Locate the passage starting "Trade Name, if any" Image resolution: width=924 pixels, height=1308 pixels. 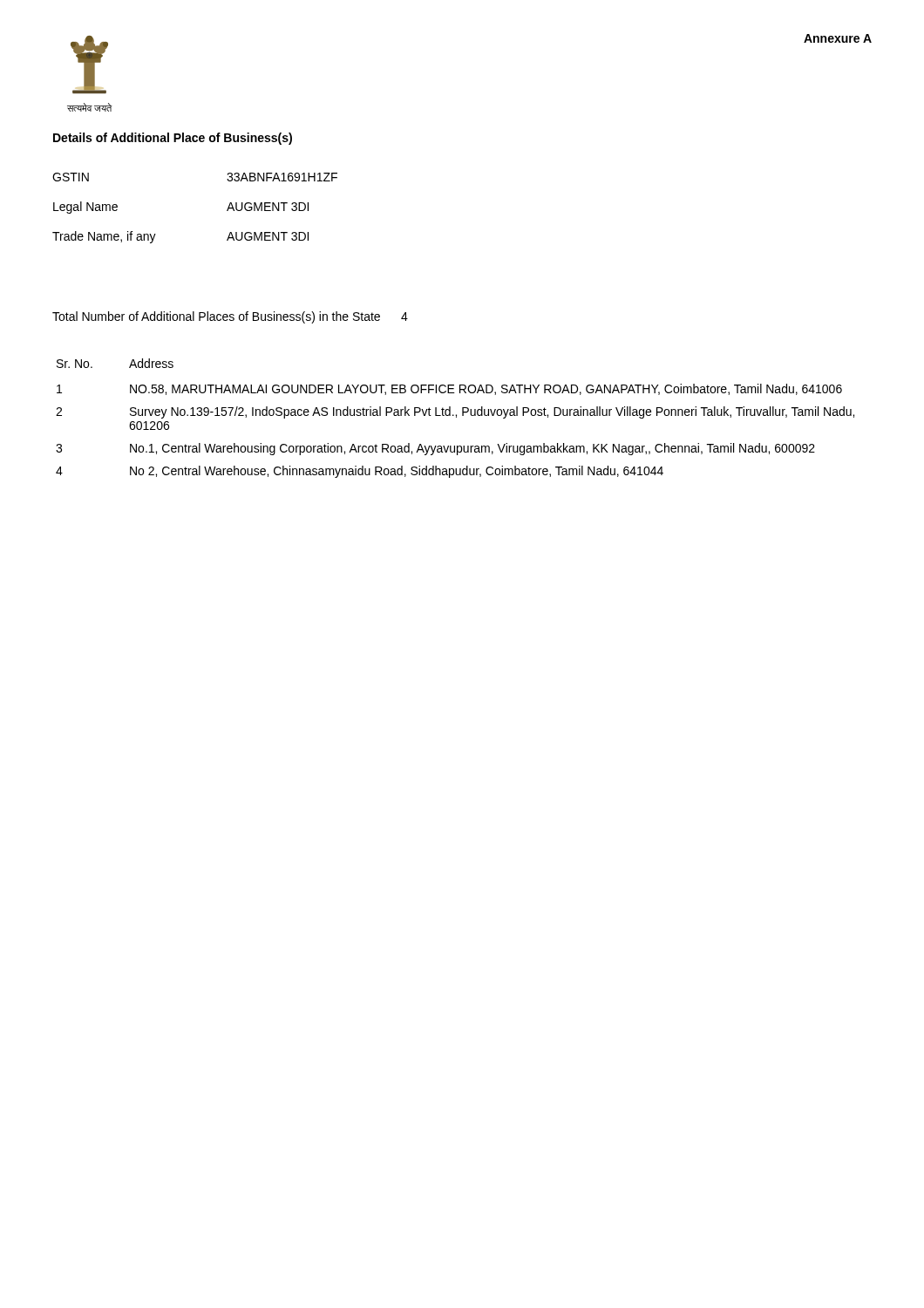(104, 237)
